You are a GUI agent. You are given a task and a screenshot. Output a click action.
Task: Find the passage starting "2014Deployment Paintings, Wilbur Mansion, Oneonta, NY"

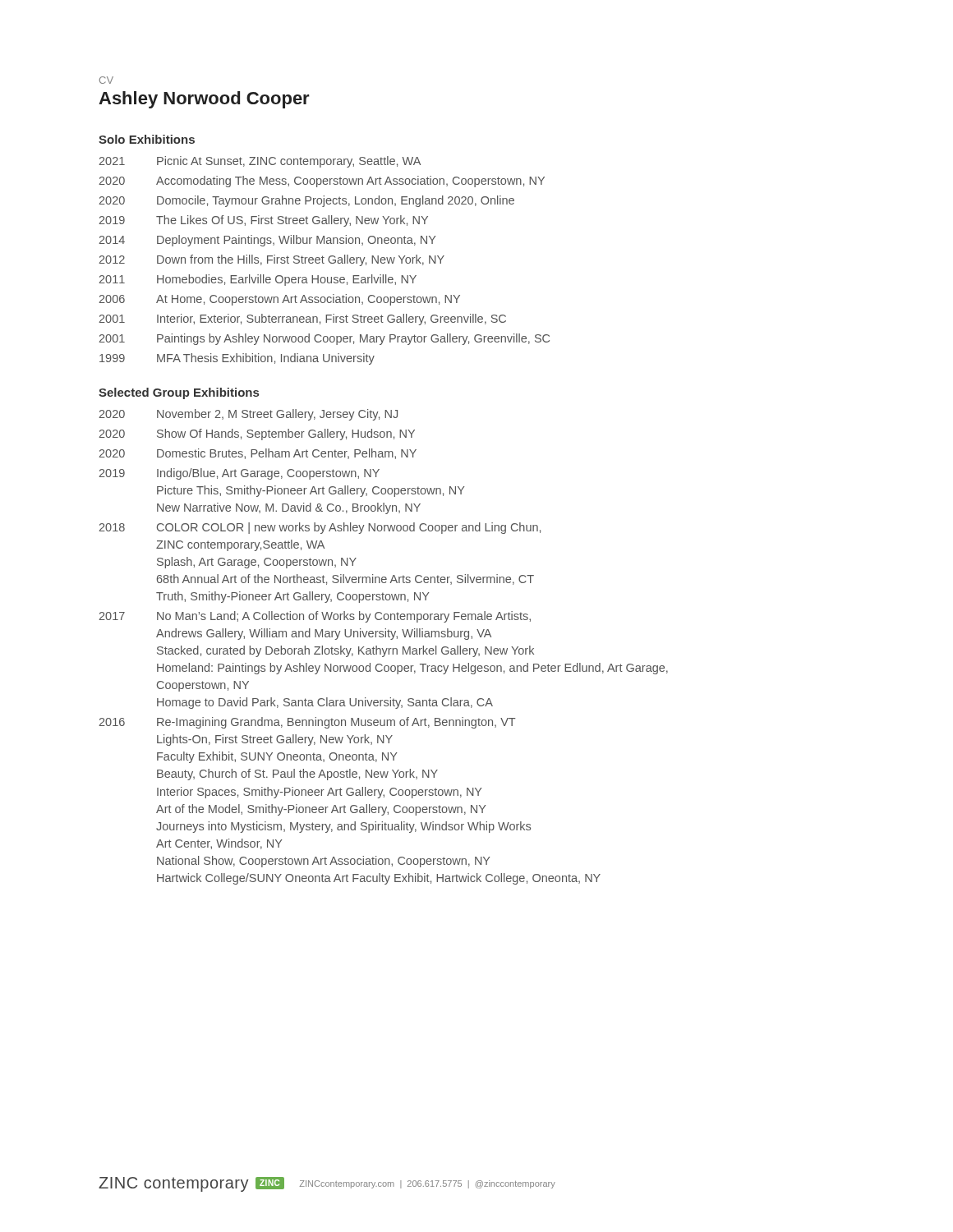coord(267,241)
